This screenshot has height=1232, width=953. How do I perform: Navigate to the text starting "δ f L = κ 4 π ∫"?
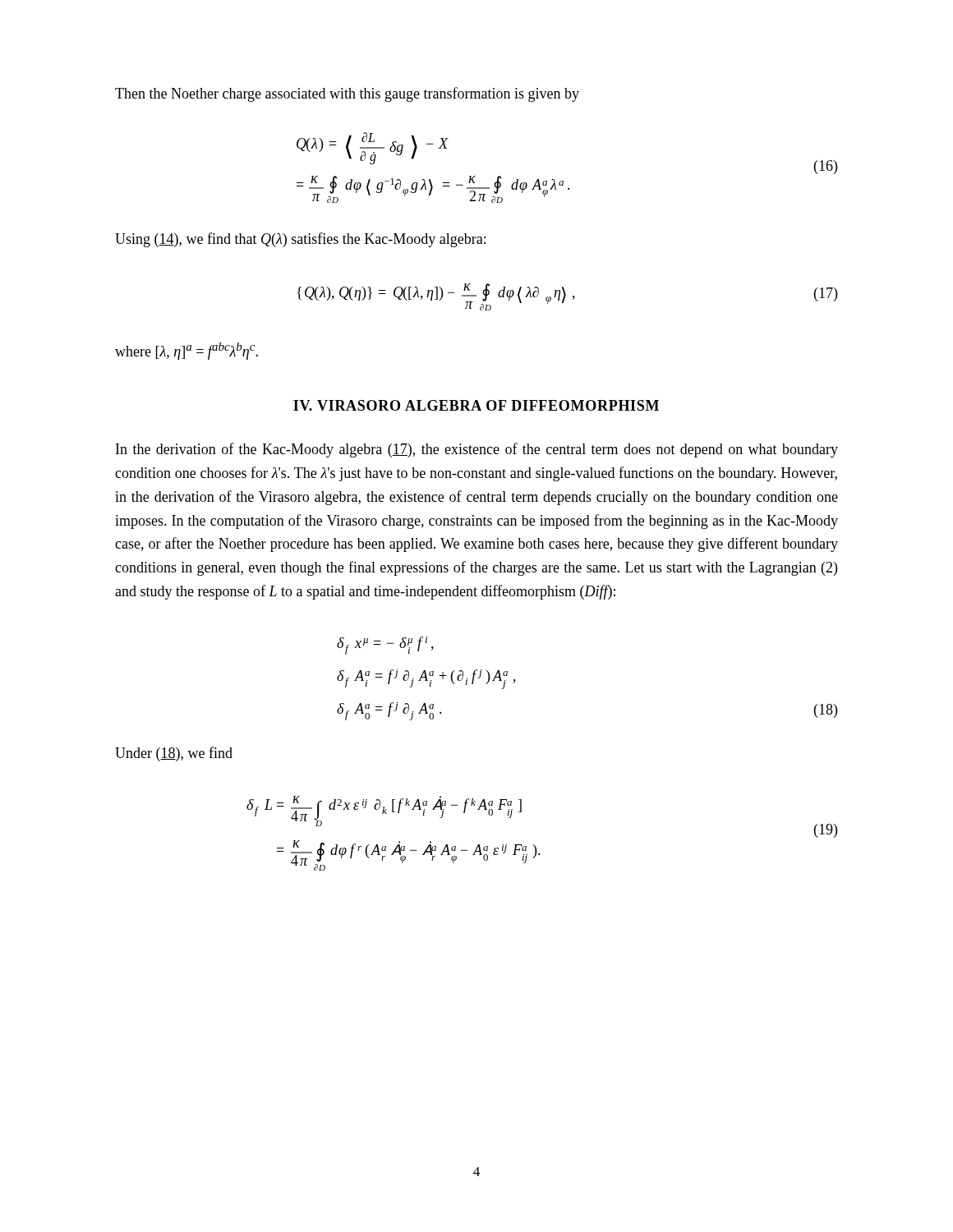coord(534,830)
